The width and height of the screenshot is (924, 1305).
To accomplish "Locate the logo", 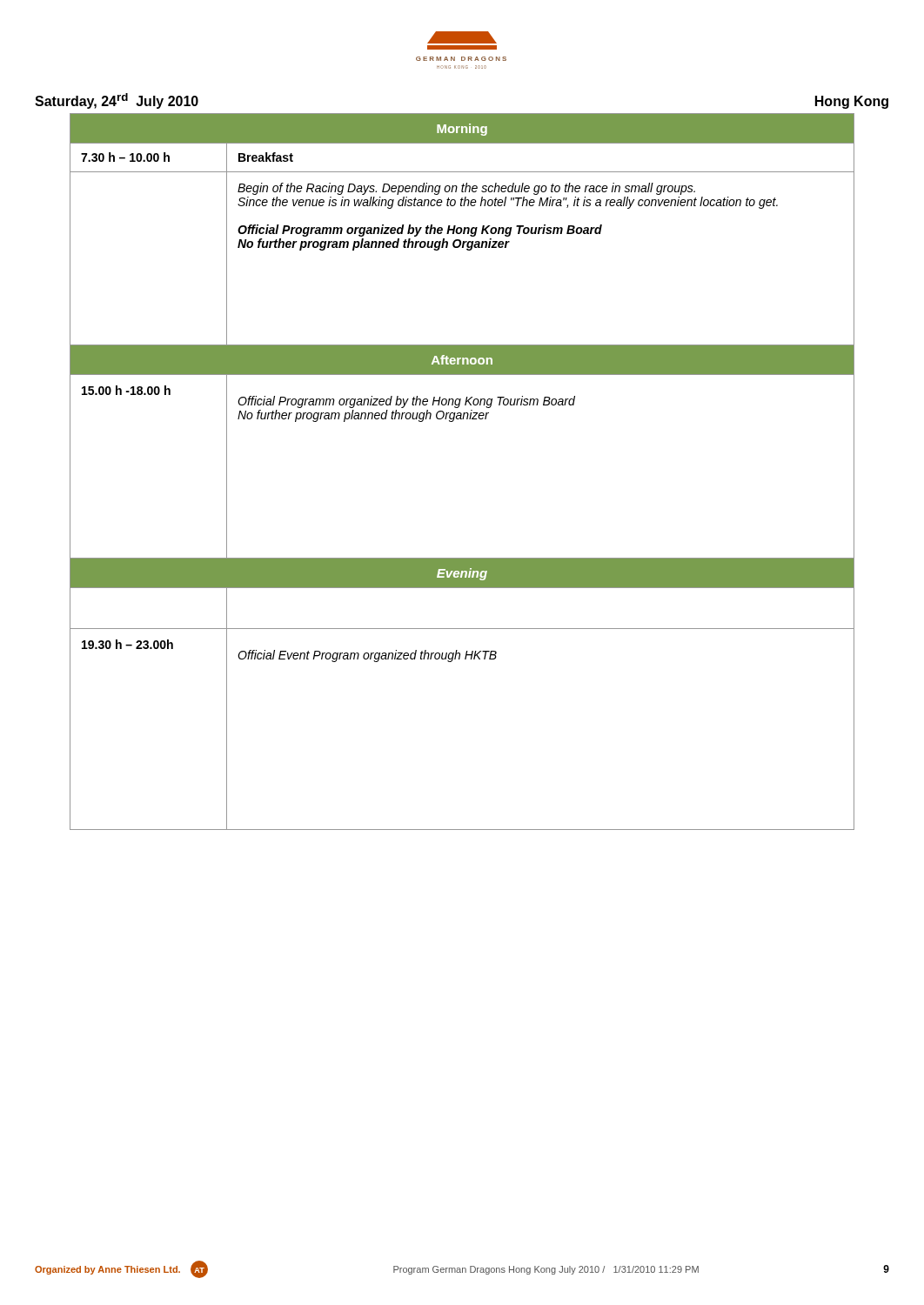I will [x=462, y=45].
